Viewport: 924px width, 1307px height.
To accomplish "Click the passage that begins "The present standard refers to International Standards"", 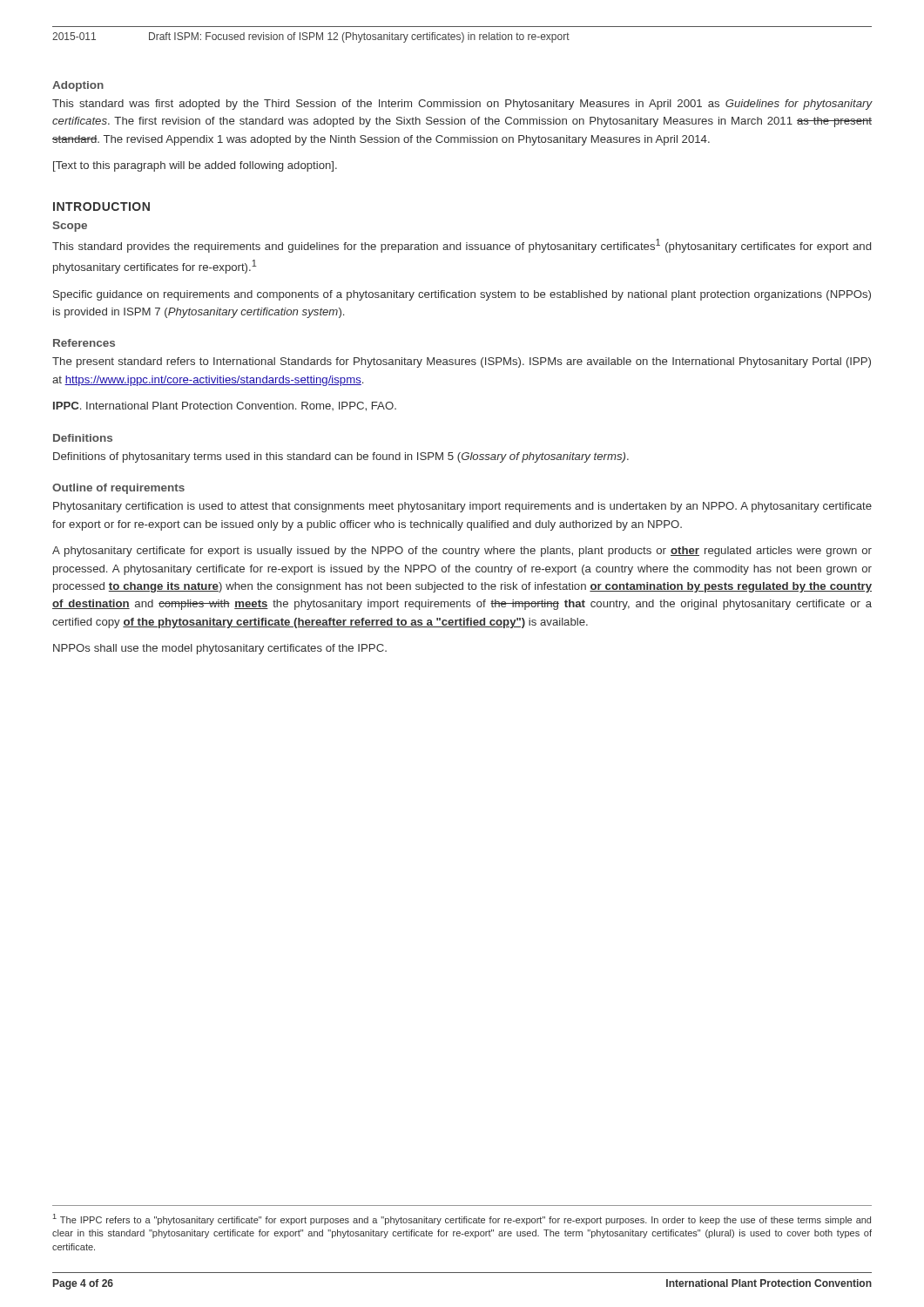I will (462, 370).
